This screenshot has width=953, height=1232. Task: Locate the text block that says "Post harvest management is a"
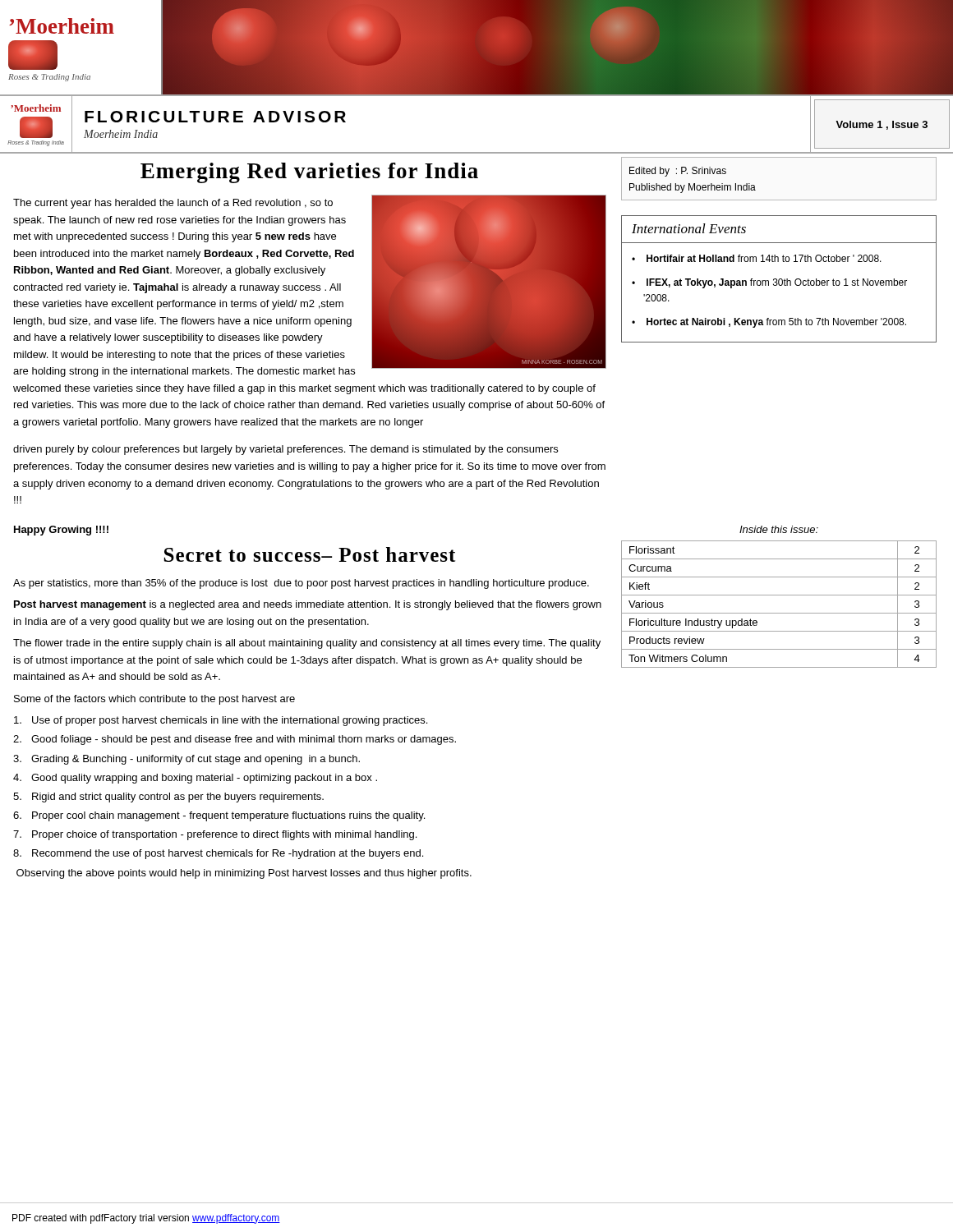[x=307, y=613]
